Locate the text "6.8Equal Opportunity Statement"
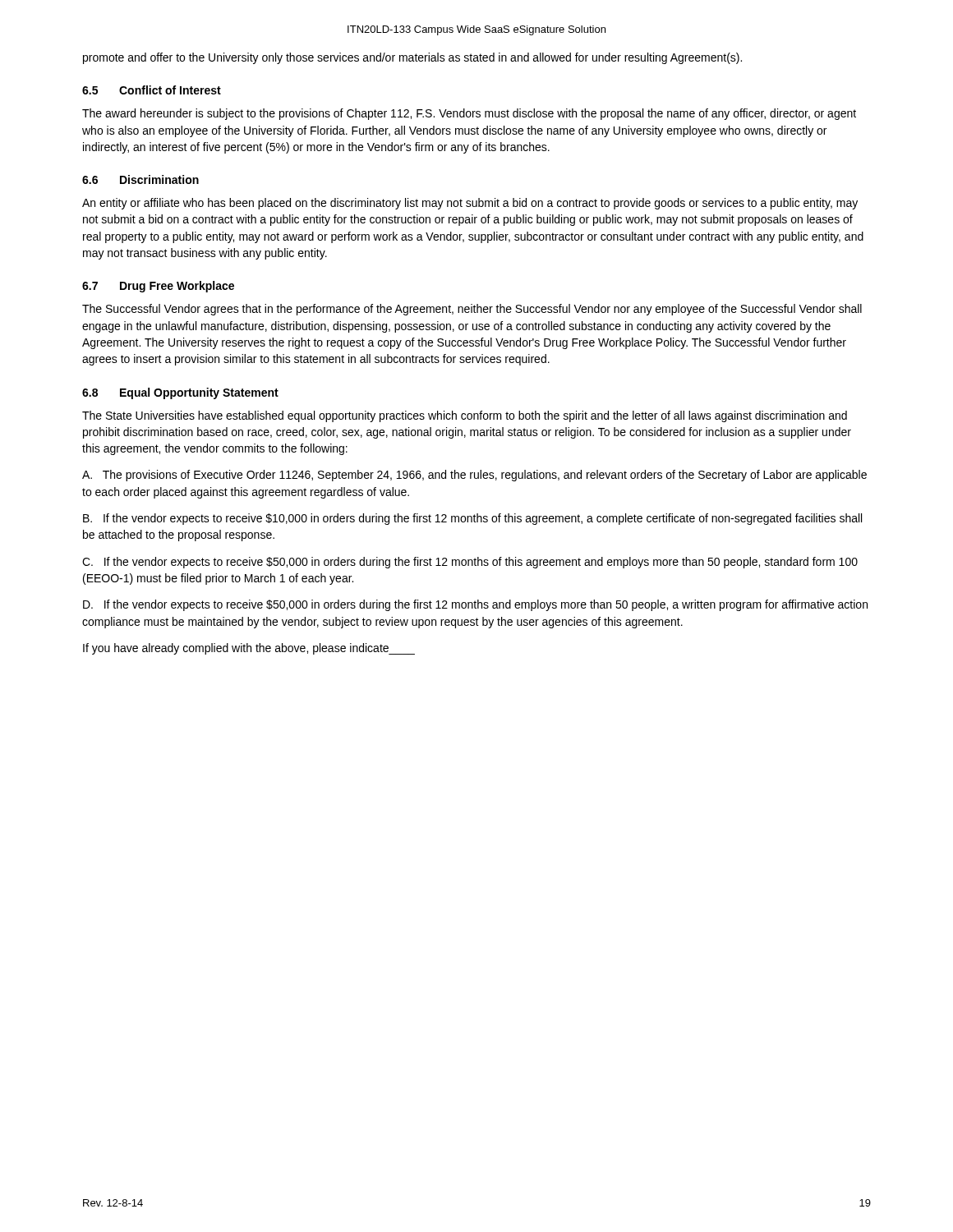 click(180, 392)
